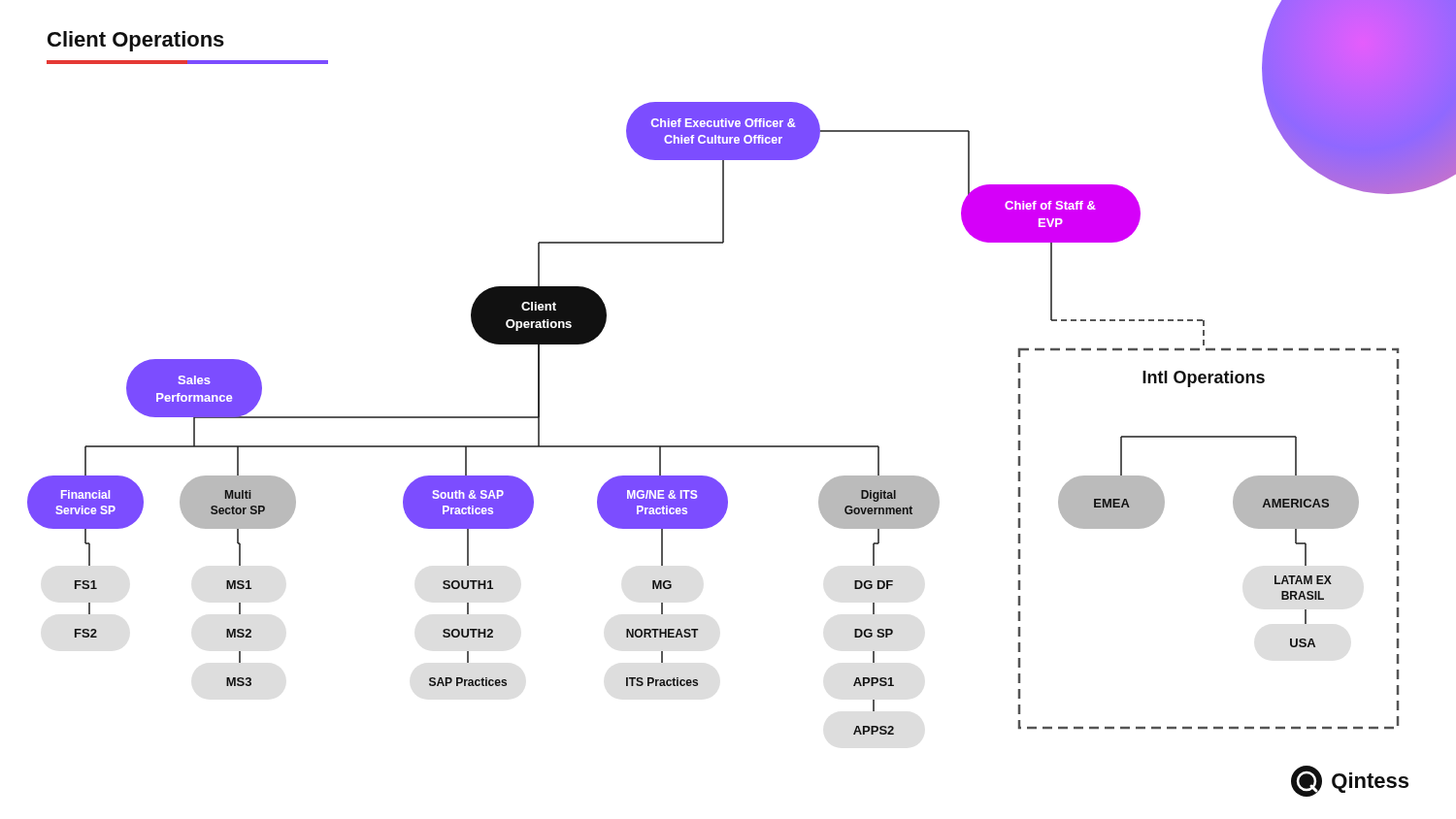The image size is (1456, 819).
Task: Select the title that reads "Client Operations"
Action: pos(136,39)
